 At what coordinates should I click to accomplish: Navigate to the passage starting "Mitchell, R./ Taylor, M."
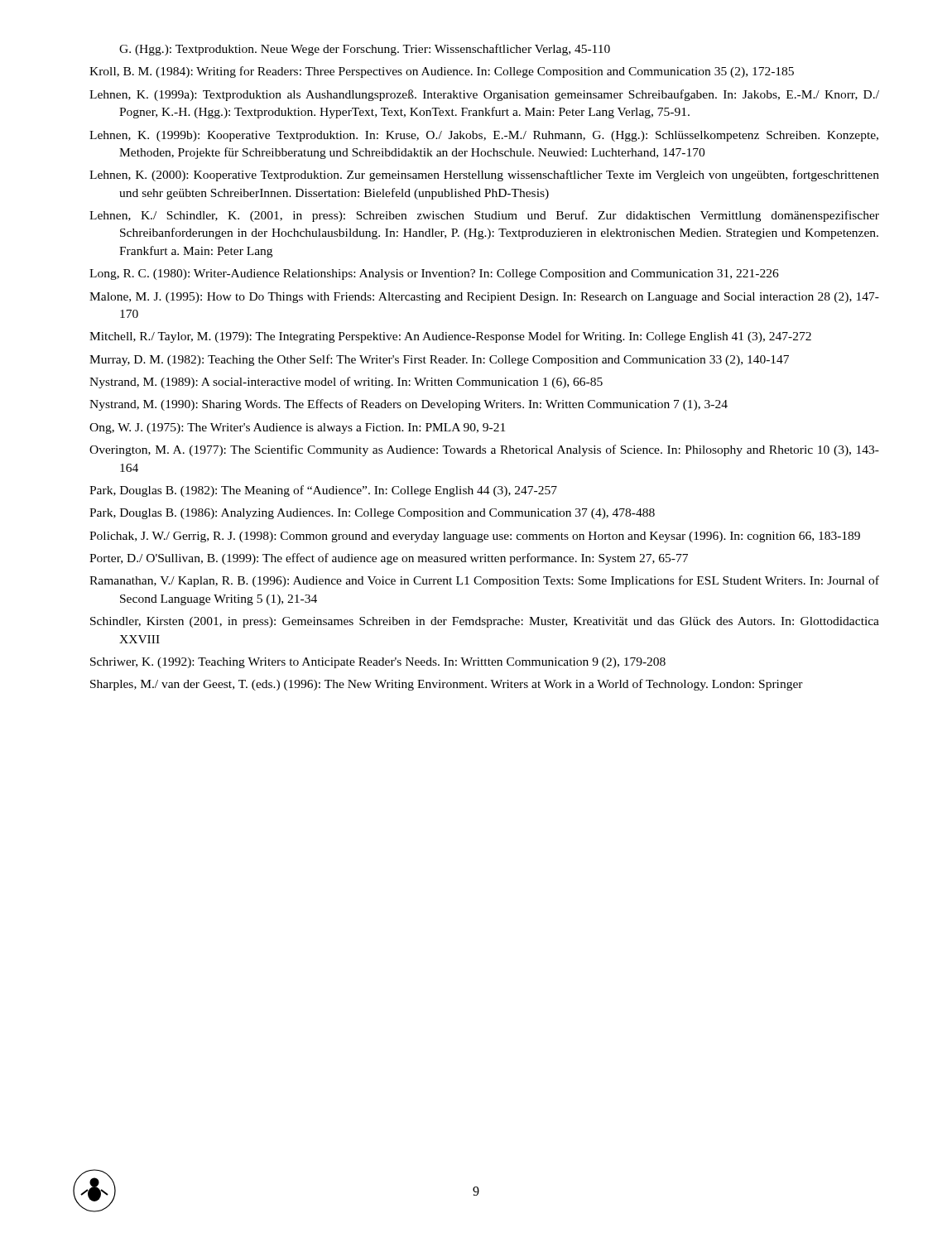(x=450, y=336)
